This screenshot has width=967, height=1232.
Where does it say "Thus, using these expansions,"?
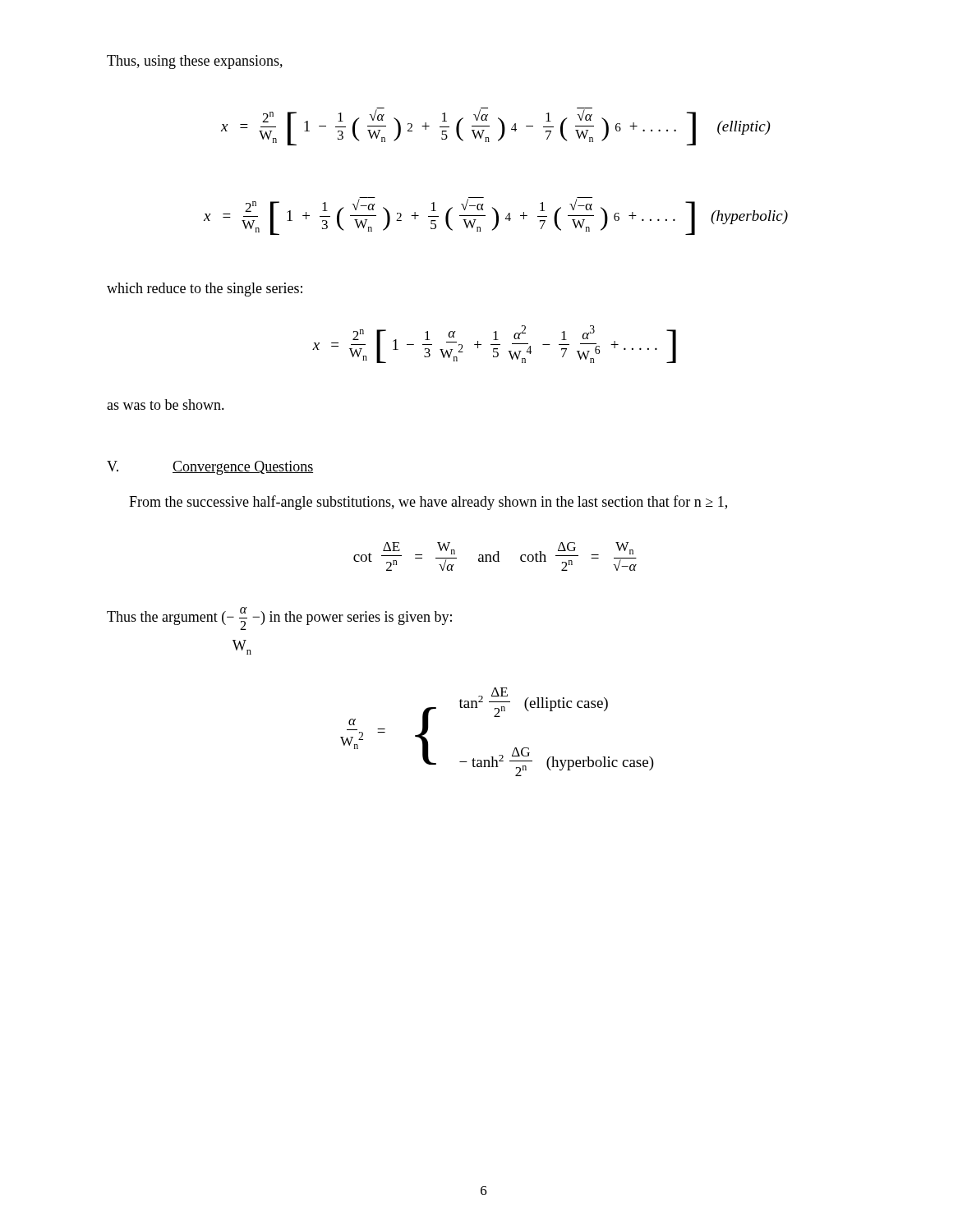point(195,61)
